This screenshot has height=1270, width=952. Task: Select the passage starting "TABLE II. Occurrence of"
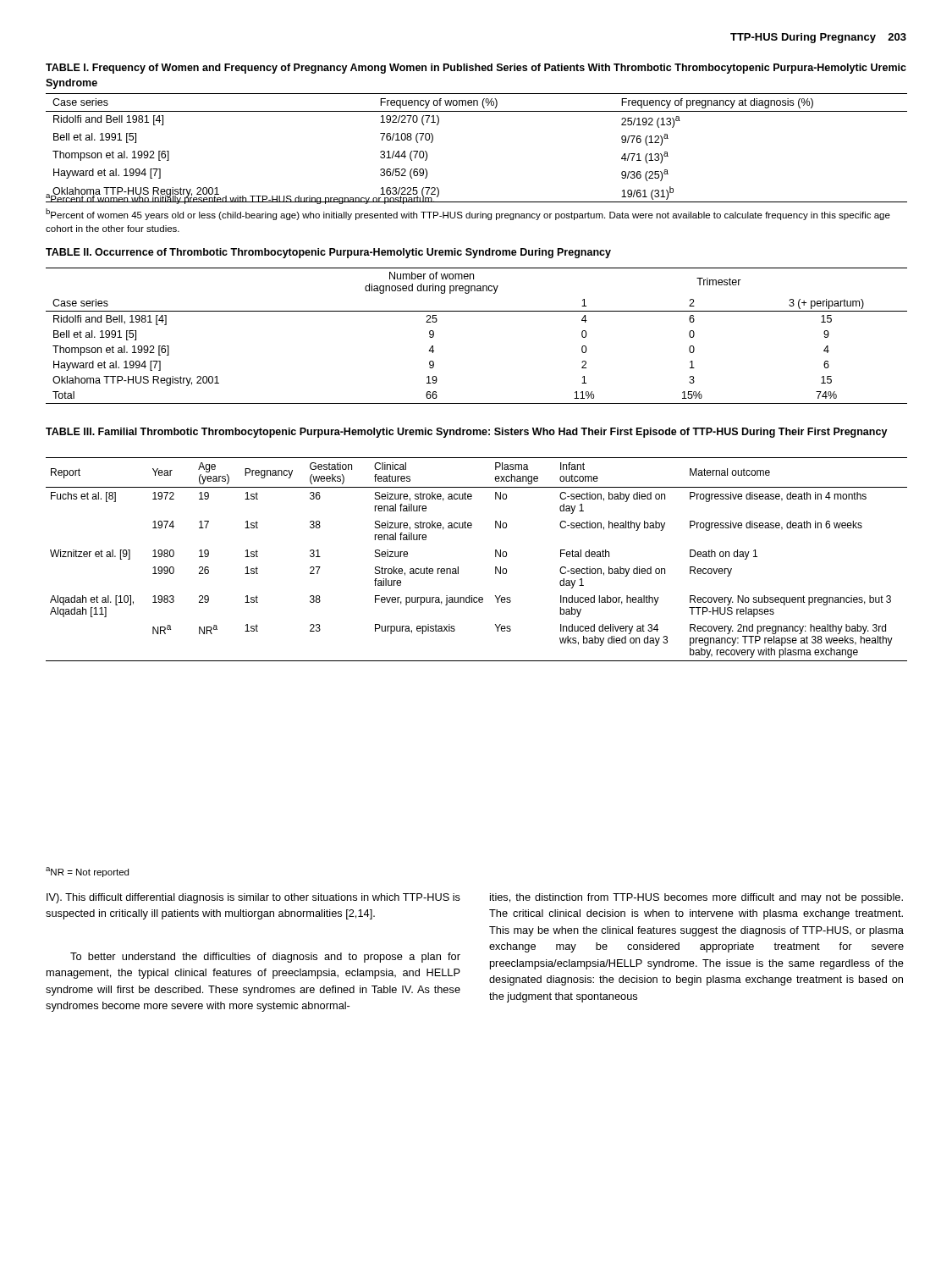(x=328, y=252)
